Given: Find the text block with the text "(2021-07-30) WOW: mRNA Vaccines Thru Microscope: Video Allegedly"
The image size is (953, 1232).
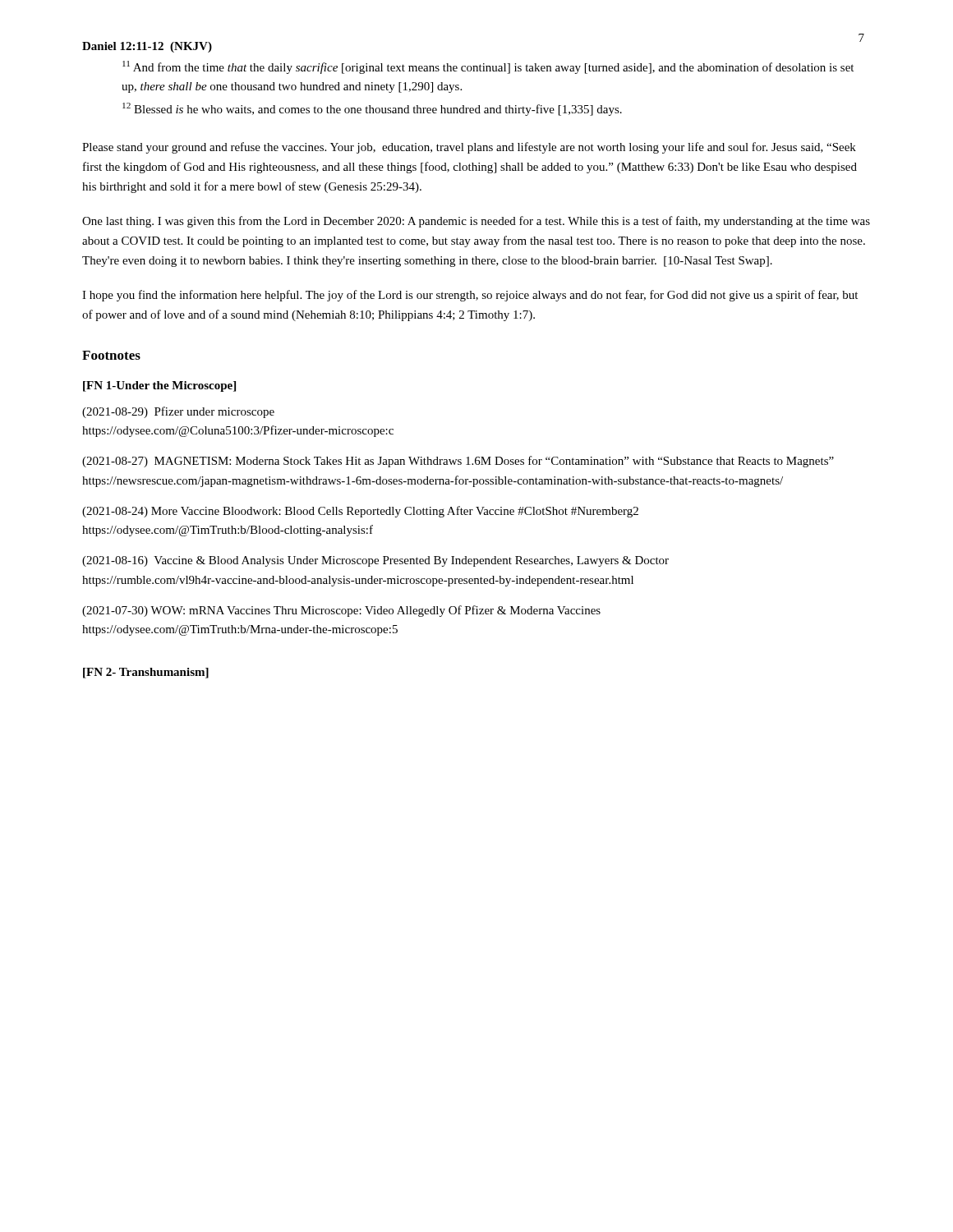Looking at the screenshot, I should (341, 620).
